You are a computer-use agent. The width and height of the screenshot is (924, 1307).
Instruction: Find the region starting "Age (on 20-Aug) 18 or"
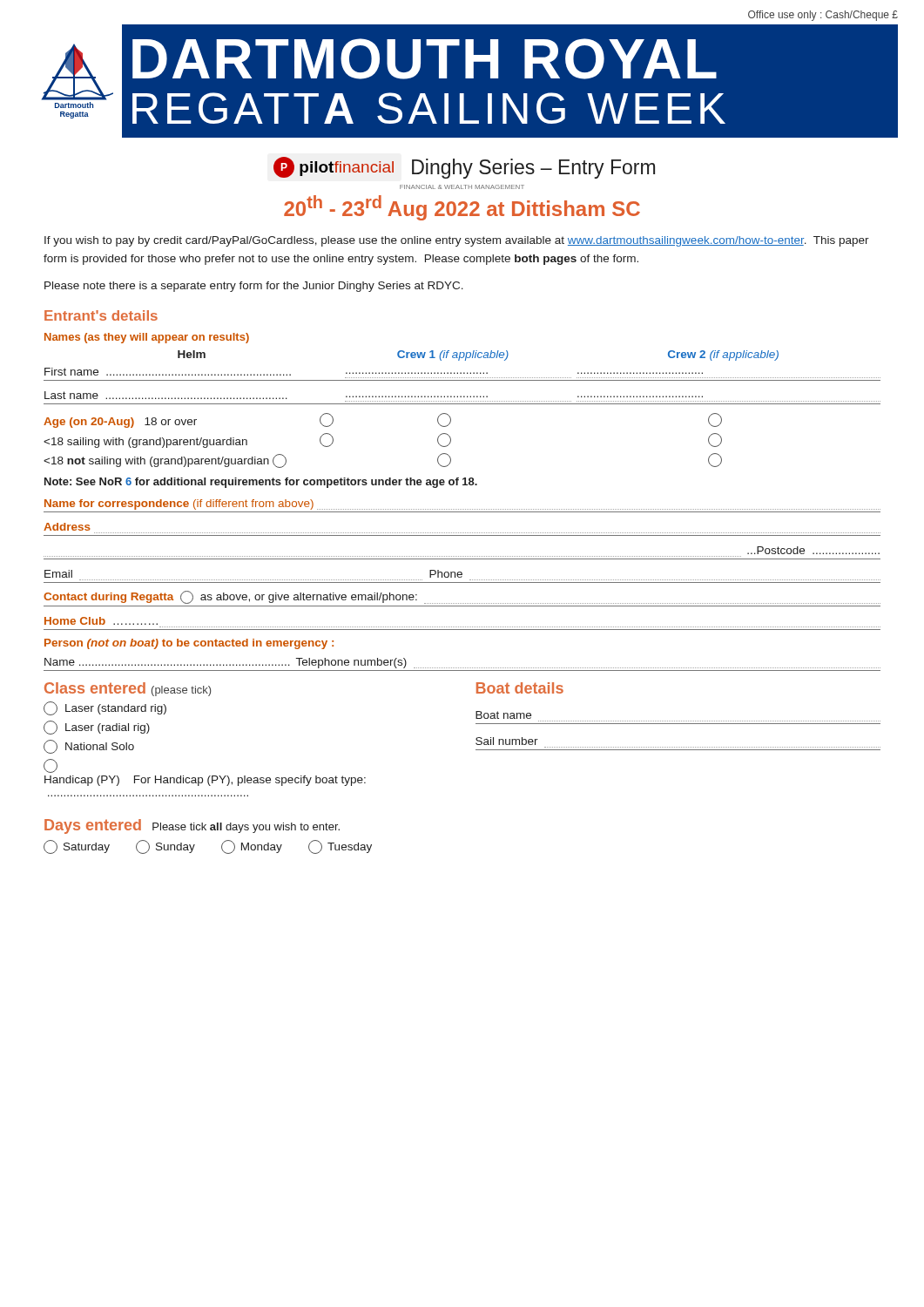click(118, 420)
